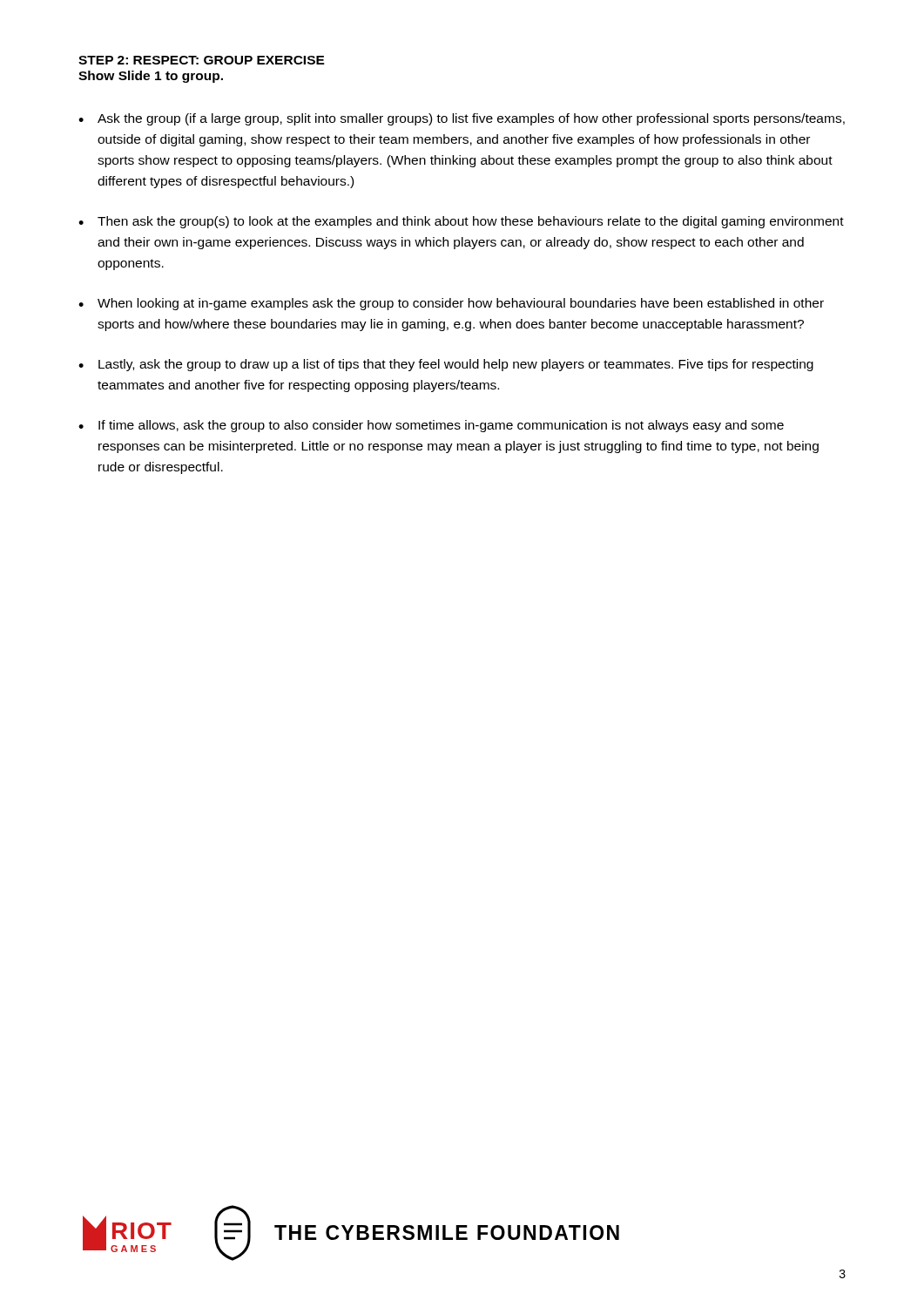924x1307 pixels.
Task: Locate the element starting "STEP 2: RESPECT: GROUP EXERCISE Show Slide 1"
Action: click(202, 68)
